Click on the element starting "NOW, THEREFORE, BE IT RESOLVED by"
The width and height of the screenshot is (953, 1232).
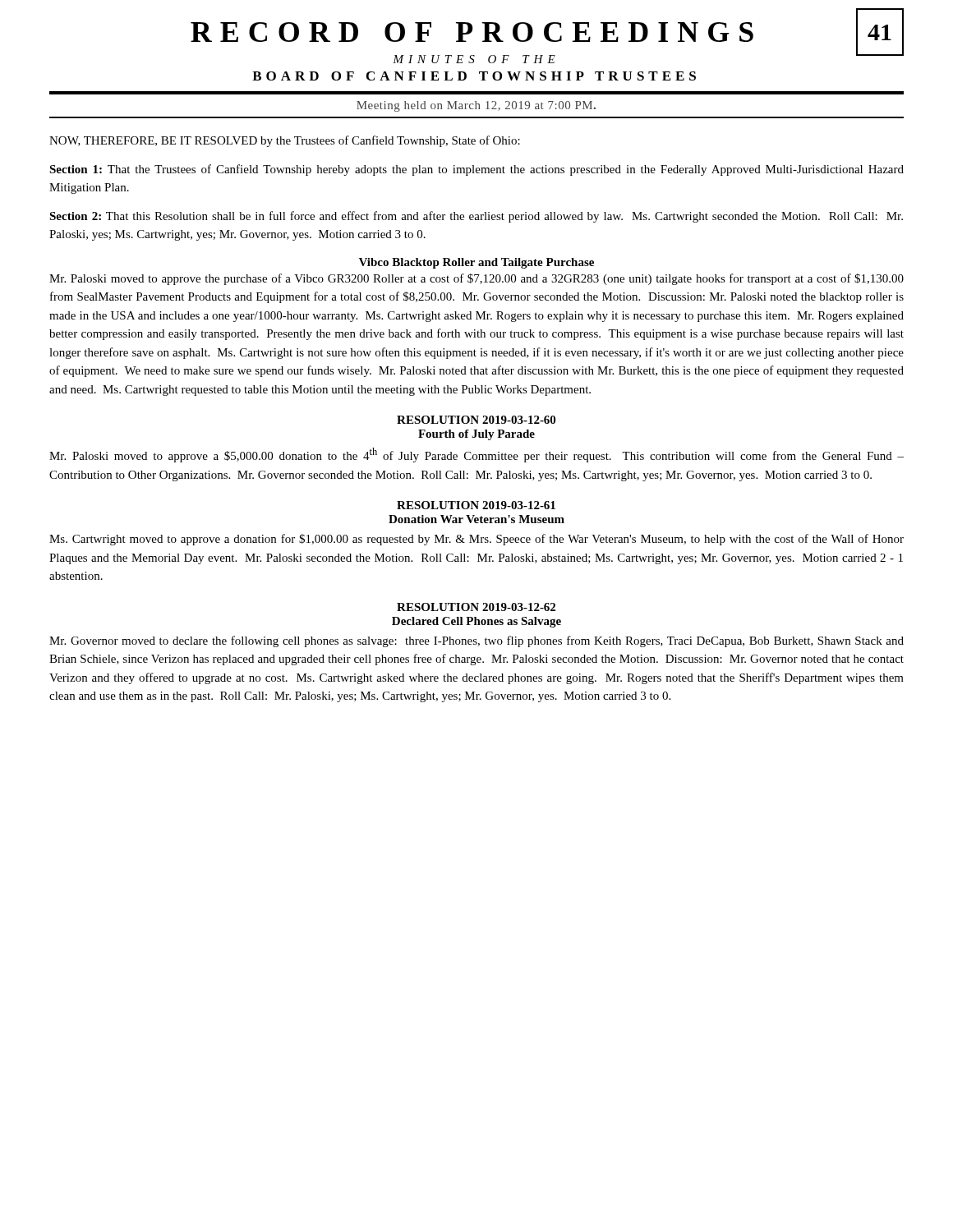click(x=285, y=140)
